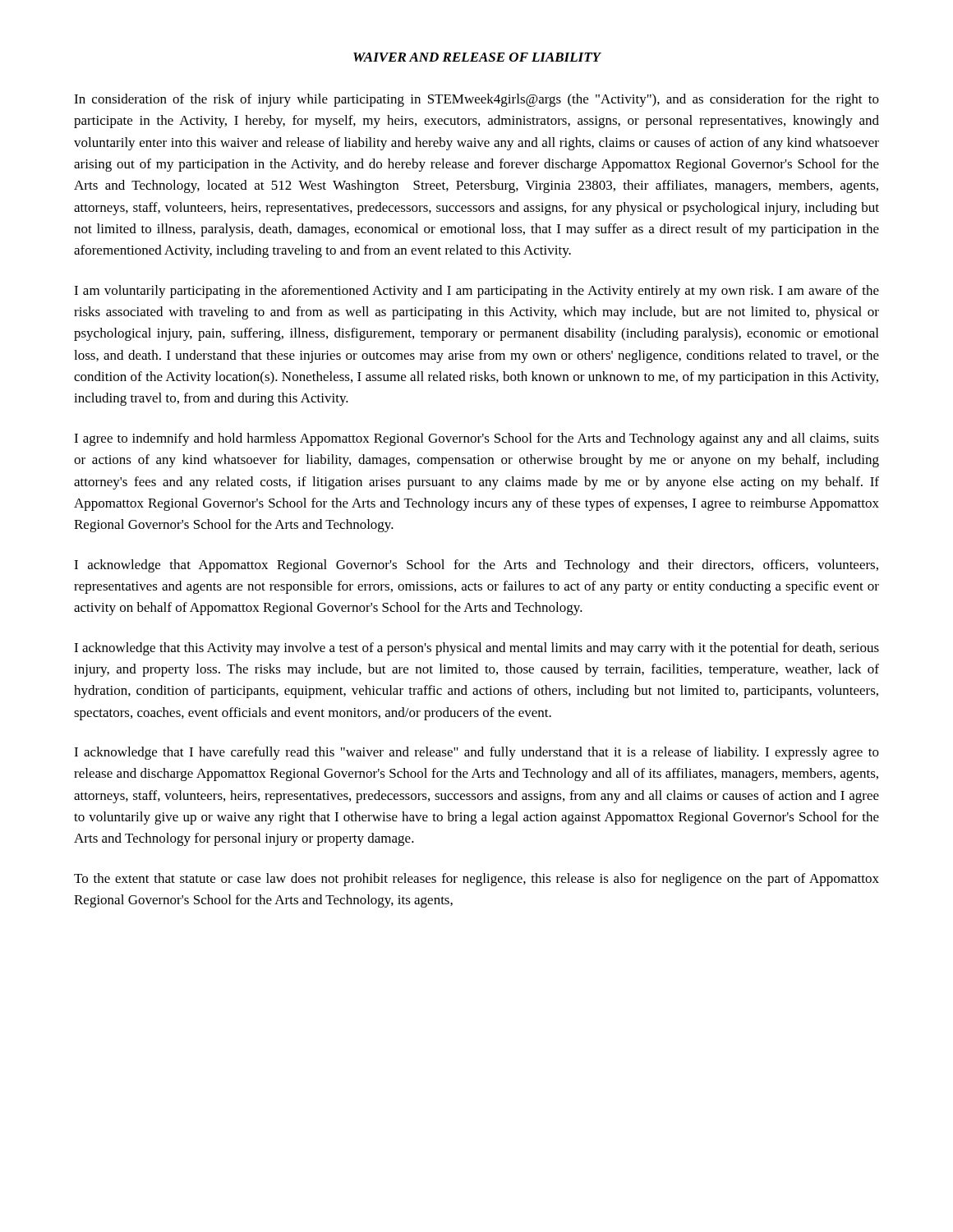This screenshot has height=1232, width=953.
Task: Locate the block of text that opens with "I acknowledge that this Activity may involve"
Action: tap(476, 680)
